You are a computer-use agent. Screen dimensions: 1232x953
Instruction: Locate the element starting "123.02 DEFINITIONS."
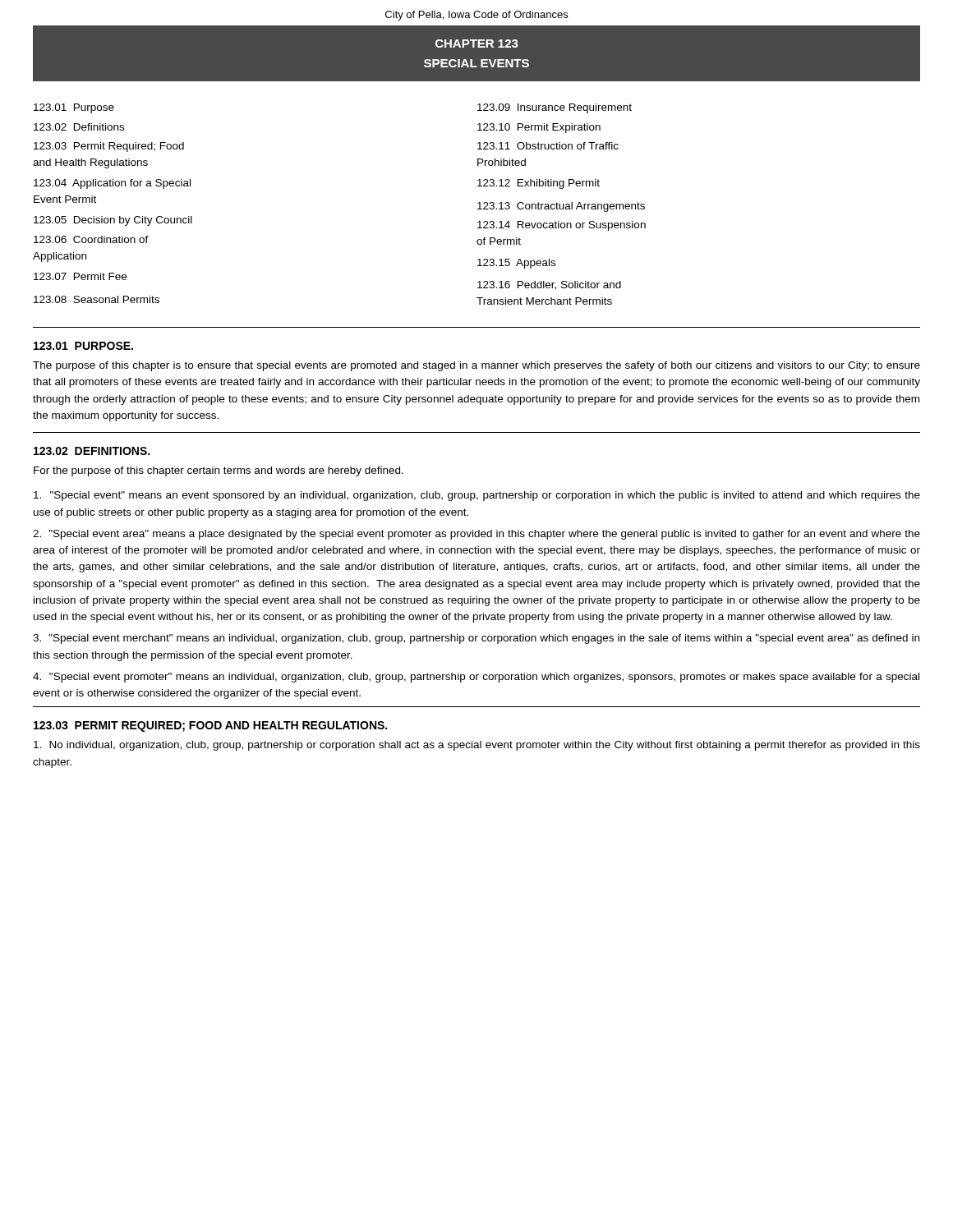pos(92,451)
